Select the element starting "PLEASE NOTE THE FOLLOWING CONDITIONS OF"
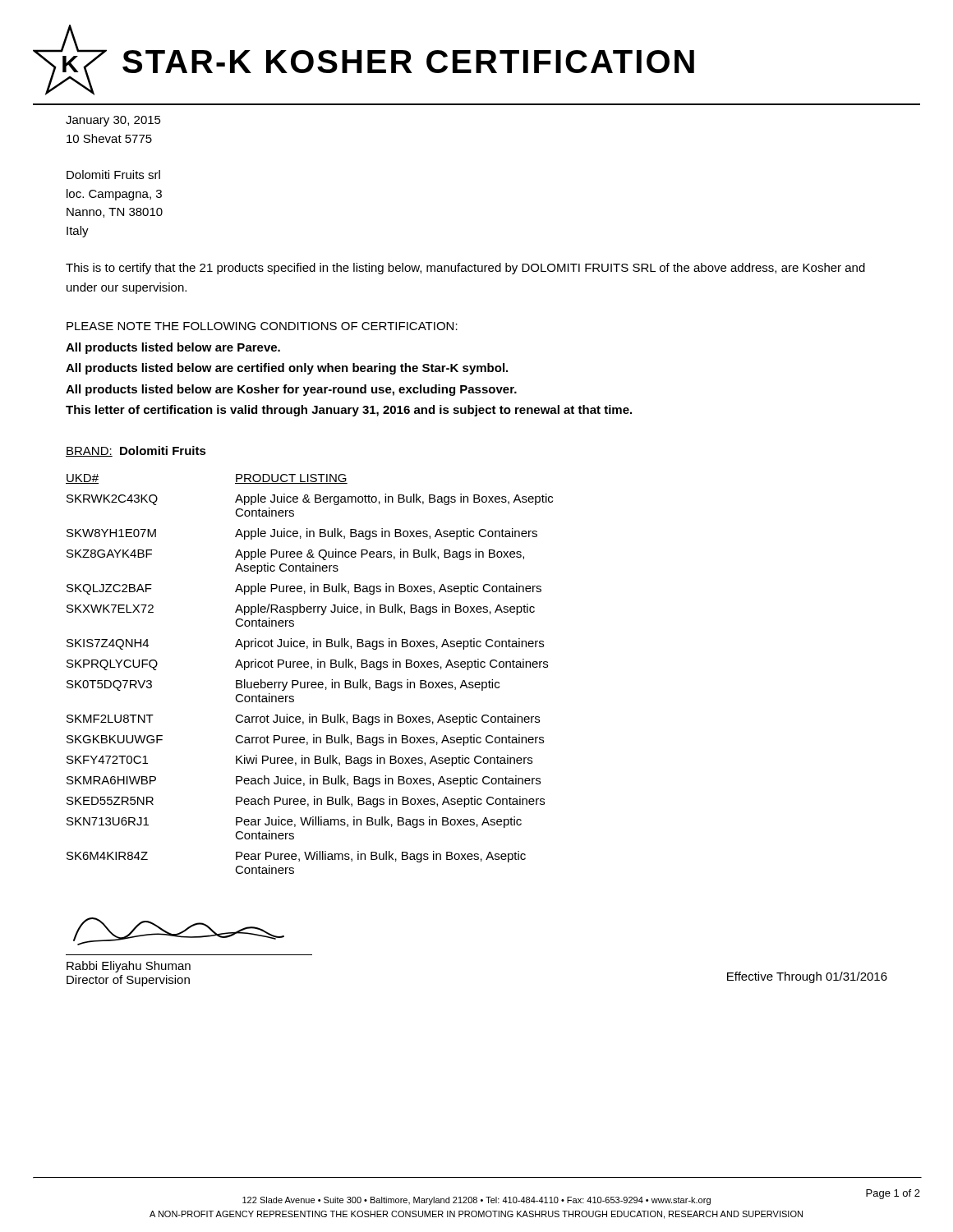953x1232 pixels. coord(476,368)
